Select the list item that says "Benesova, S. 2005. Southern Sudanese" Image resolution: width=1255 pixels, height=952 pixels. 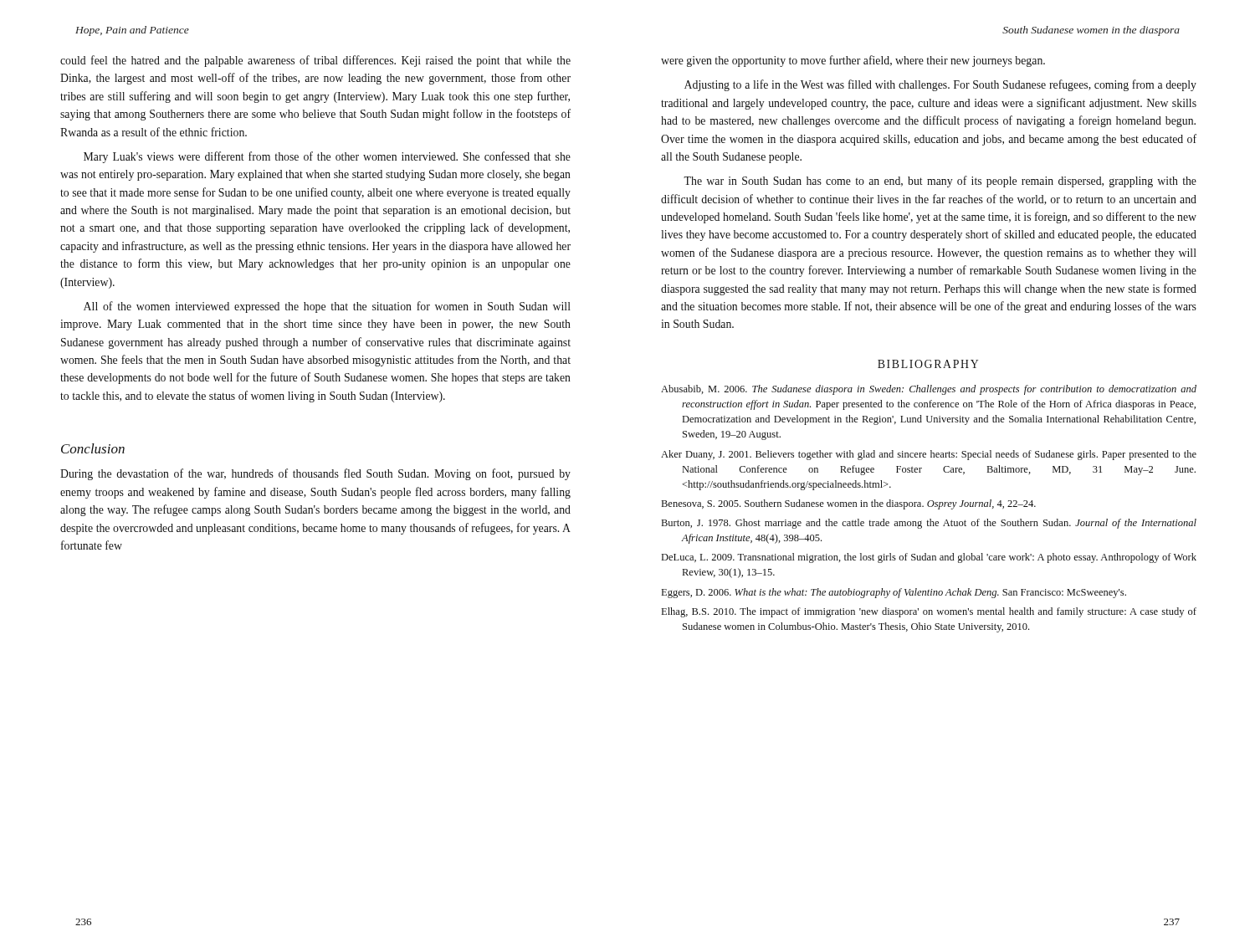(x=849, y=503)
